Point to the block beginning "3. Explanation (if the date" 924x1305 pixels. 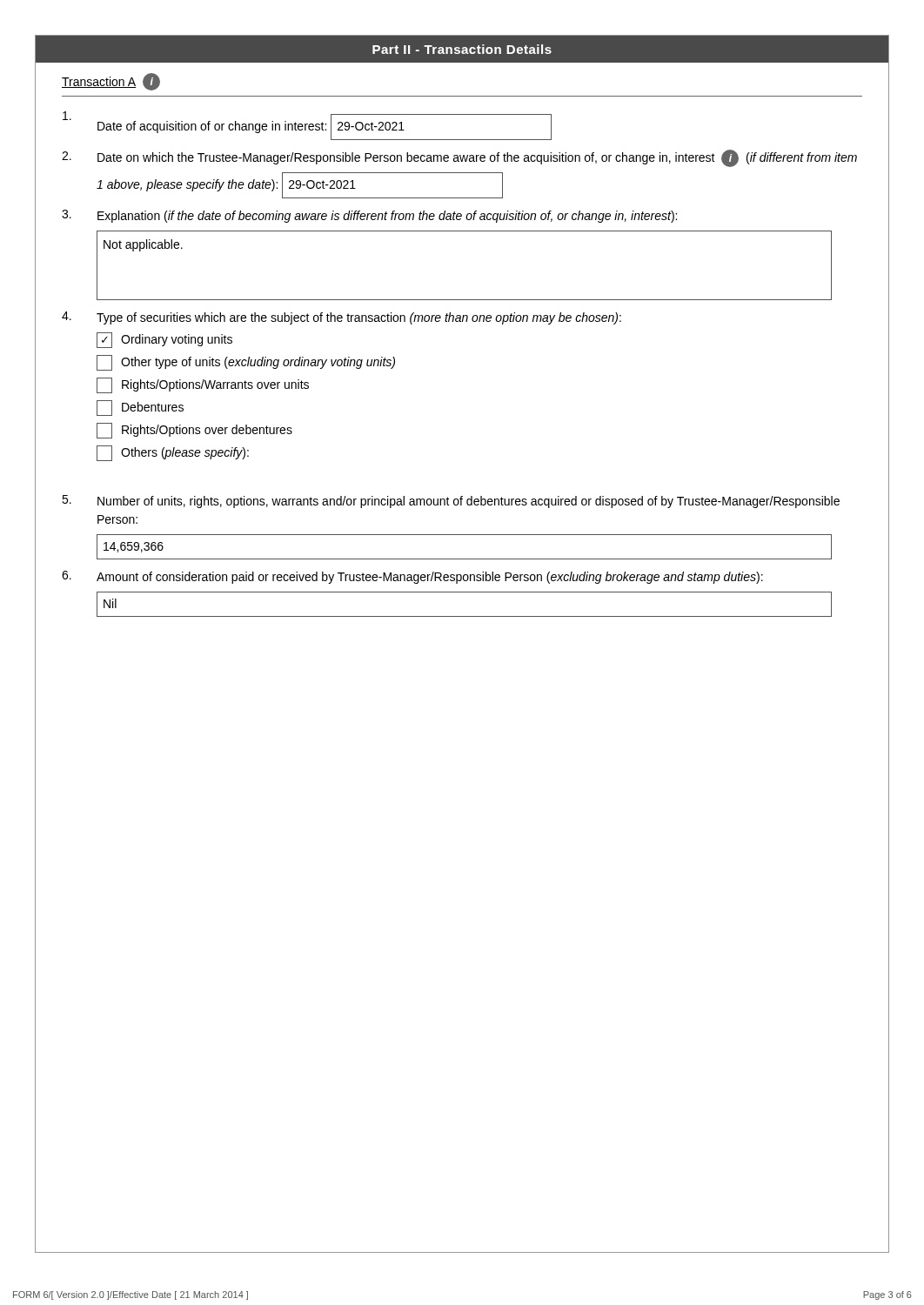pos(462,254)
